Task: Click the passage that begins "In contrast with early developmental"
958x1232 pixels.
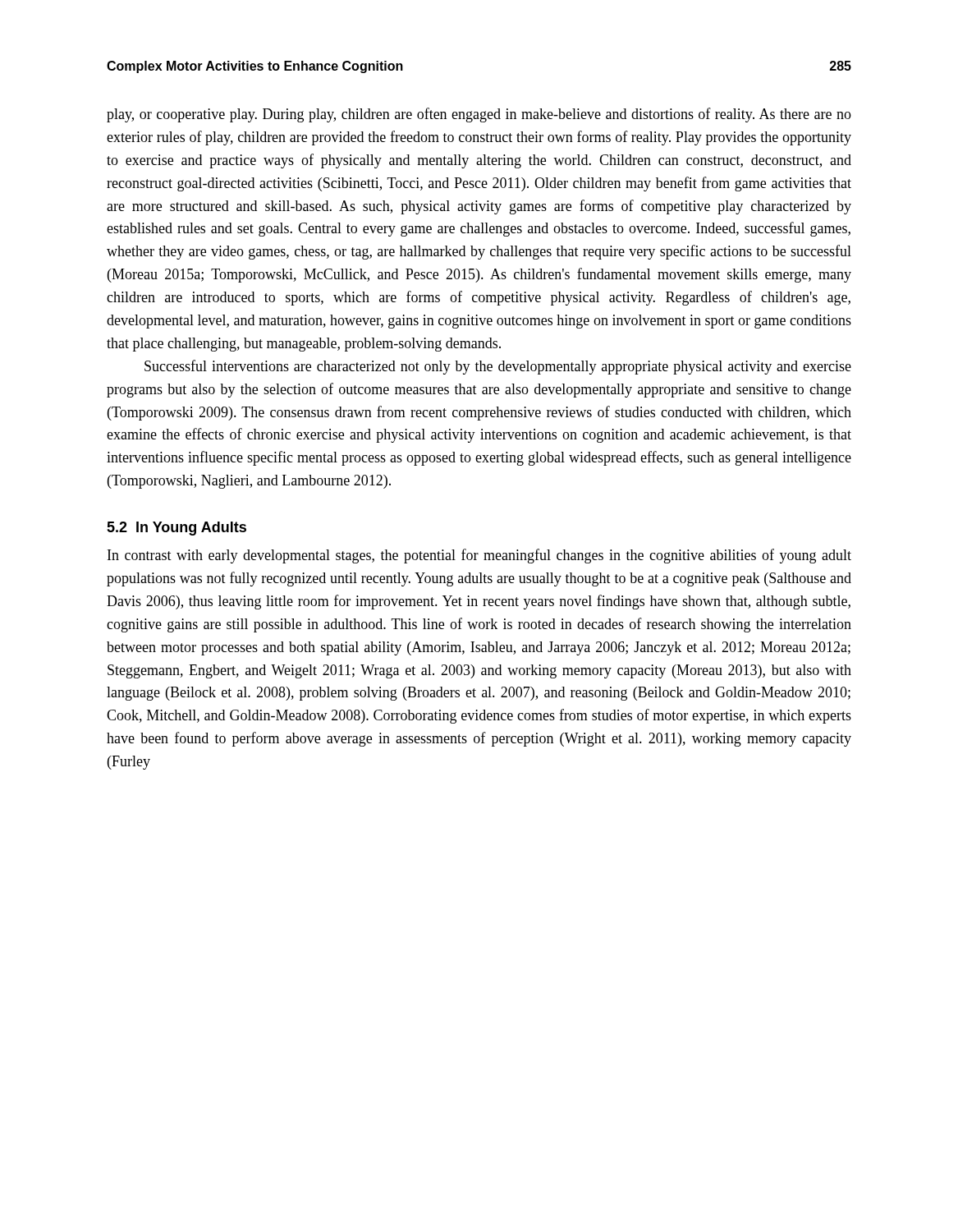Action: point(479,659)
